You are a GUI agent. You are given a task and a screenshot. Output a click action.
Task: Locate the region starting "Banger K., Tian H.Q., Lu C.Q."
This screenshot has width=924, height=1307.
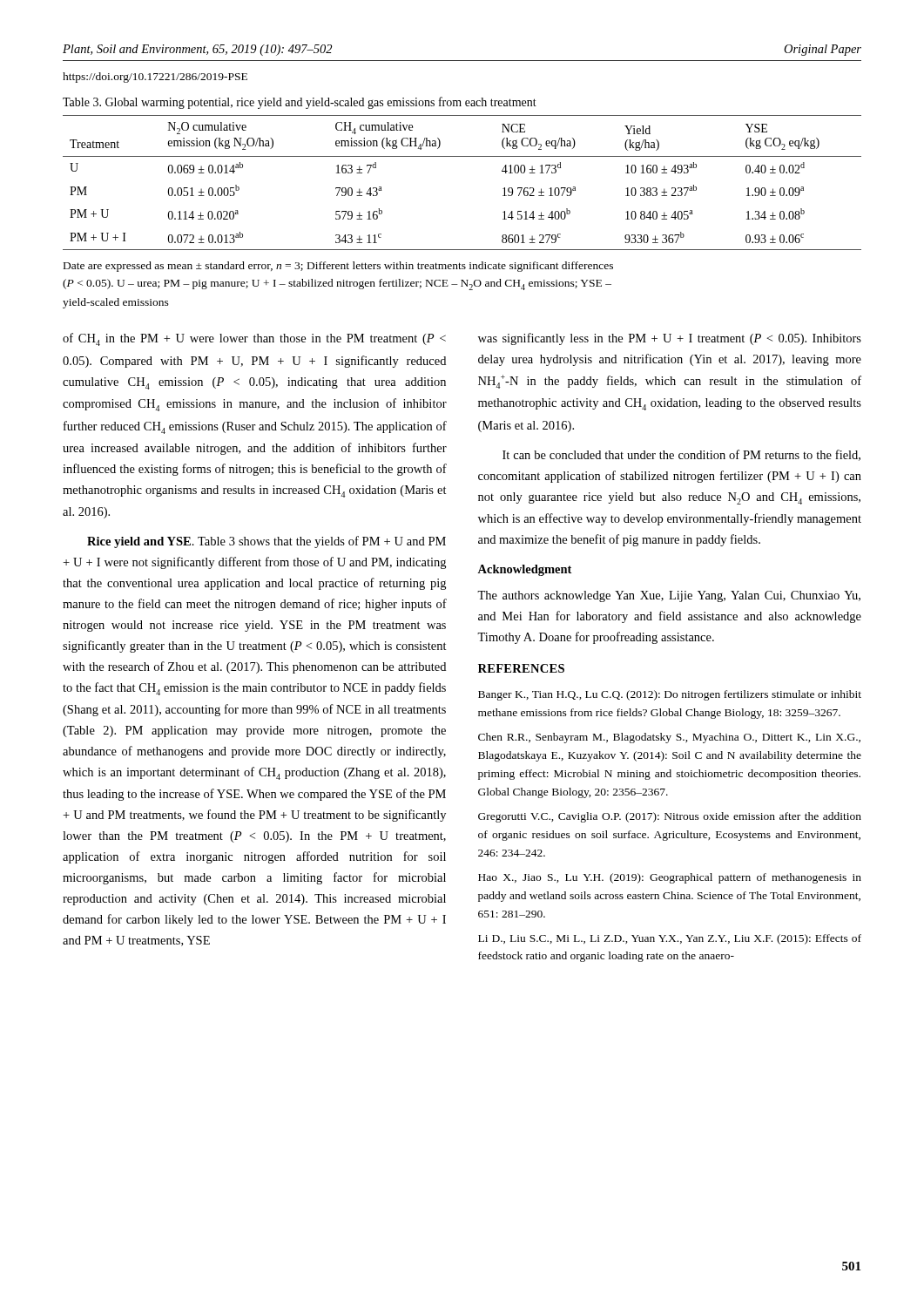(x=669, y=704)
